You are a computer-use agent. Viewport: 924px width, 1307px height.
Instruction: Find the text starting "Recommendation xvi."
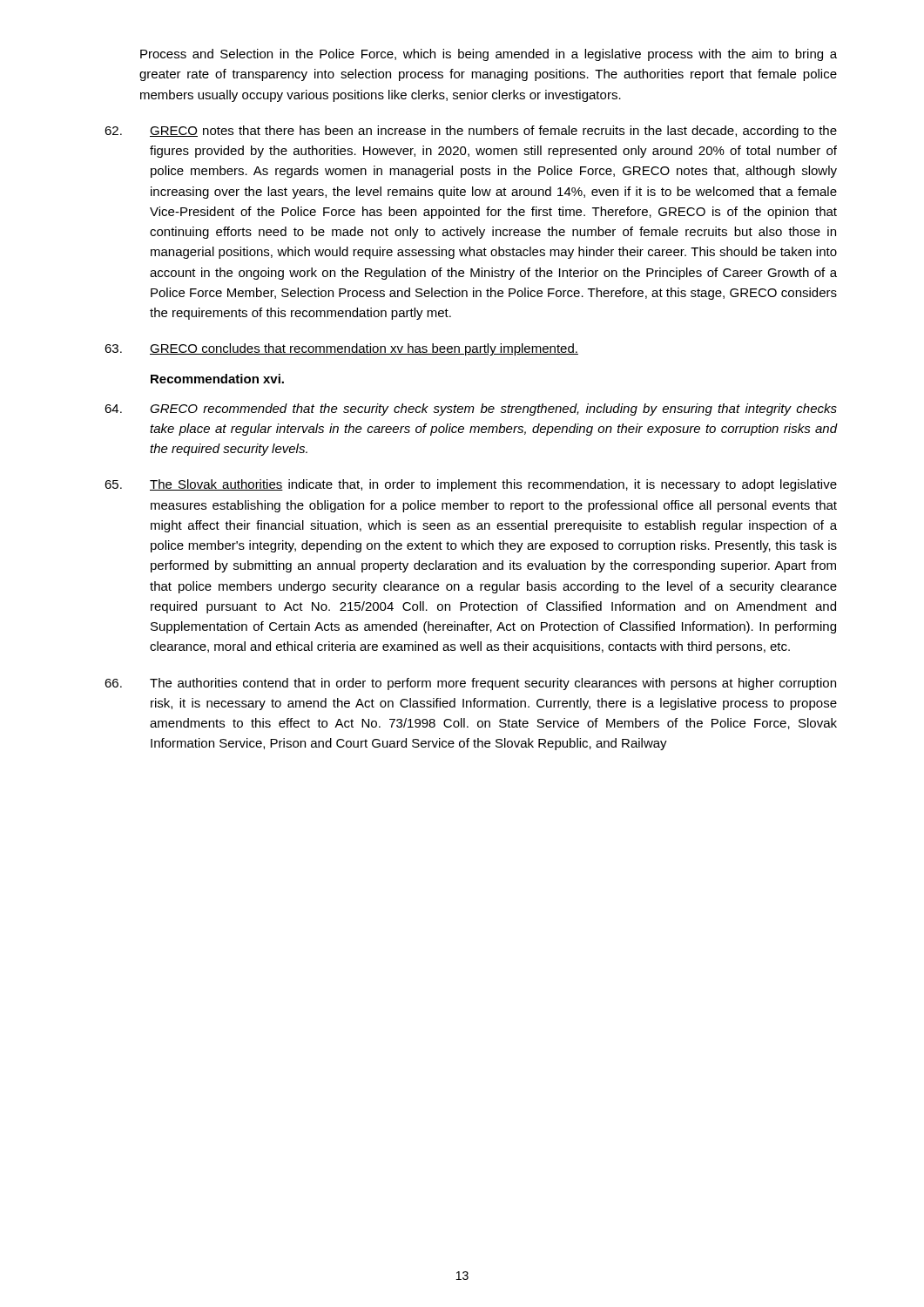pos(217,378)
